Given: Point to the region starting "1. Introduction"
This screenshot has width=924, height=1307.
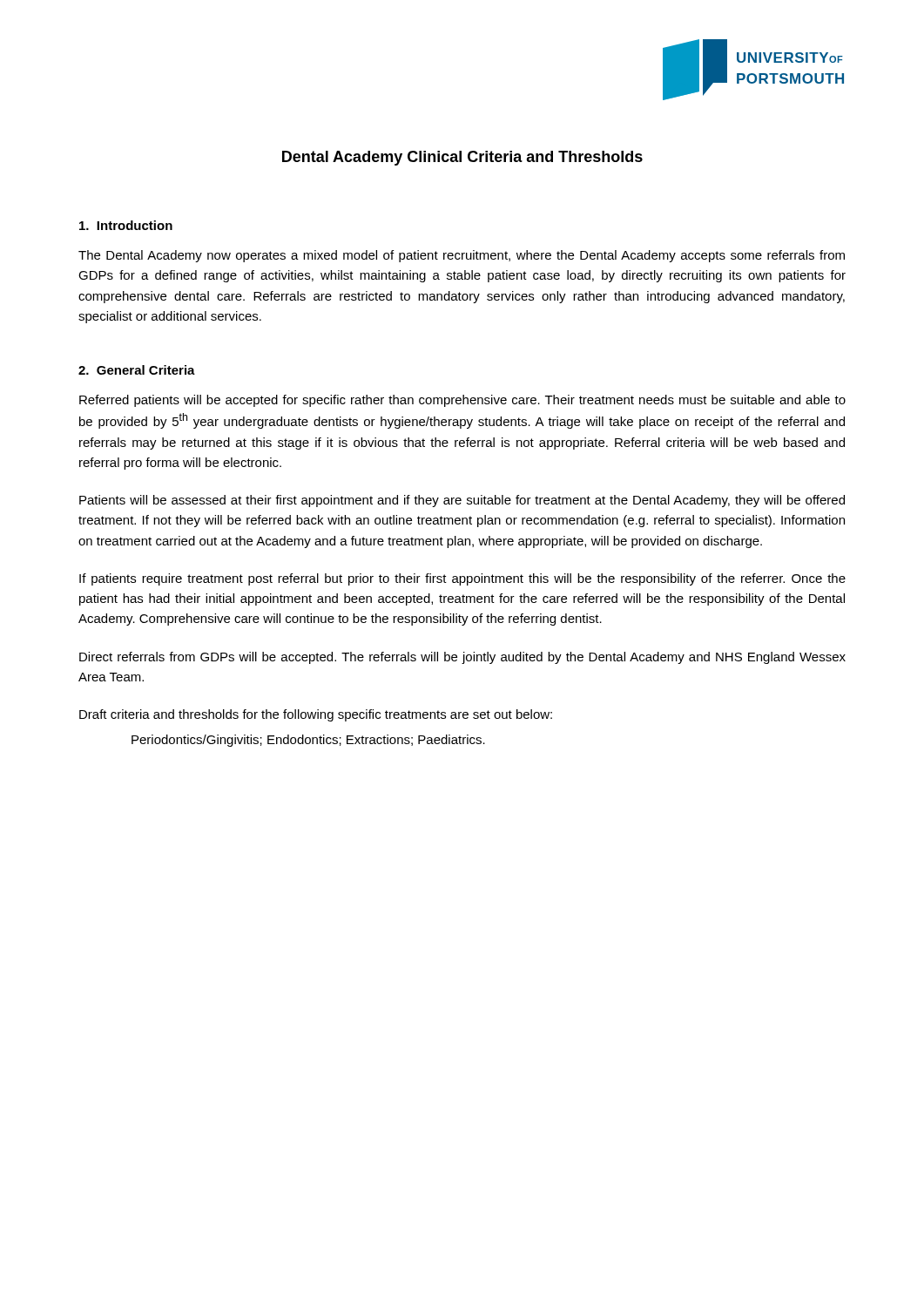Looking at the screenshot, I should coord(126,225).
